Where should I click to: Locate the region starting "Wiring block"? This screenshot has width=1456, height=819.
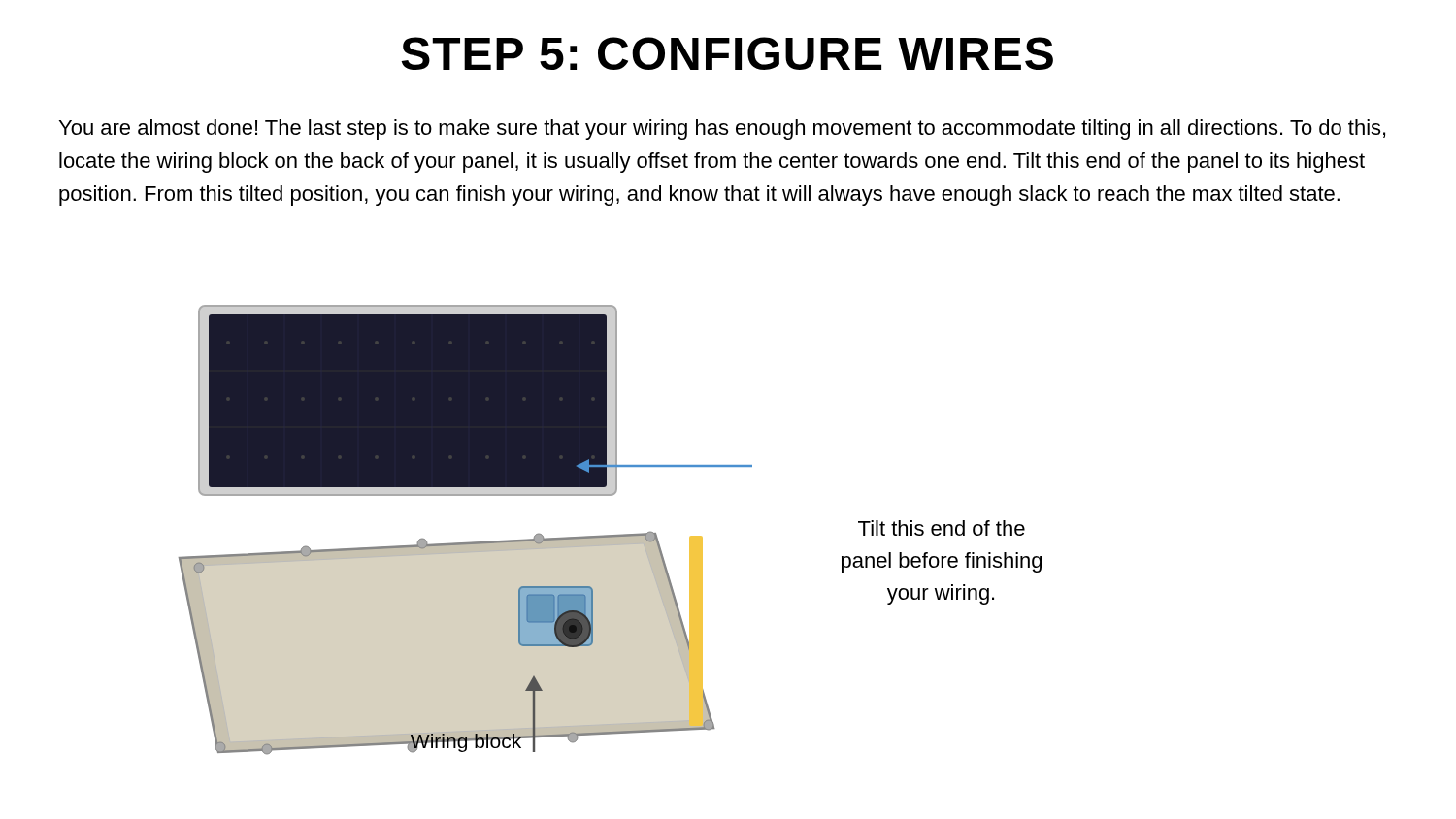click(x=466, y=741)
